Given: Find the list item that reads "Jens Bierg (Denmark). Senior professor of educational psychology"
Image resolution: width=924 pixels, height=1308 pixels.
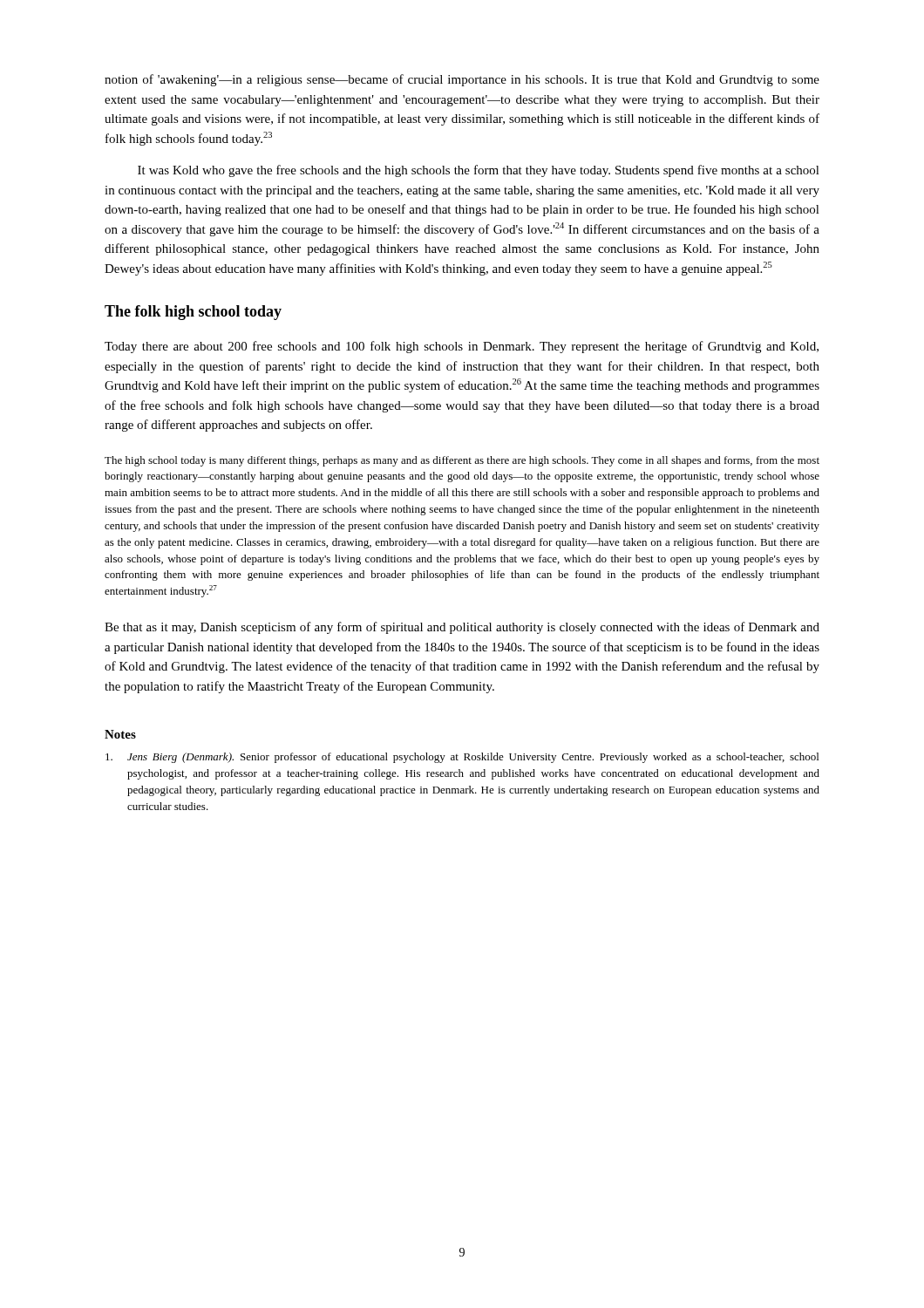Looking at the screenshot, I should click(462, 782).
